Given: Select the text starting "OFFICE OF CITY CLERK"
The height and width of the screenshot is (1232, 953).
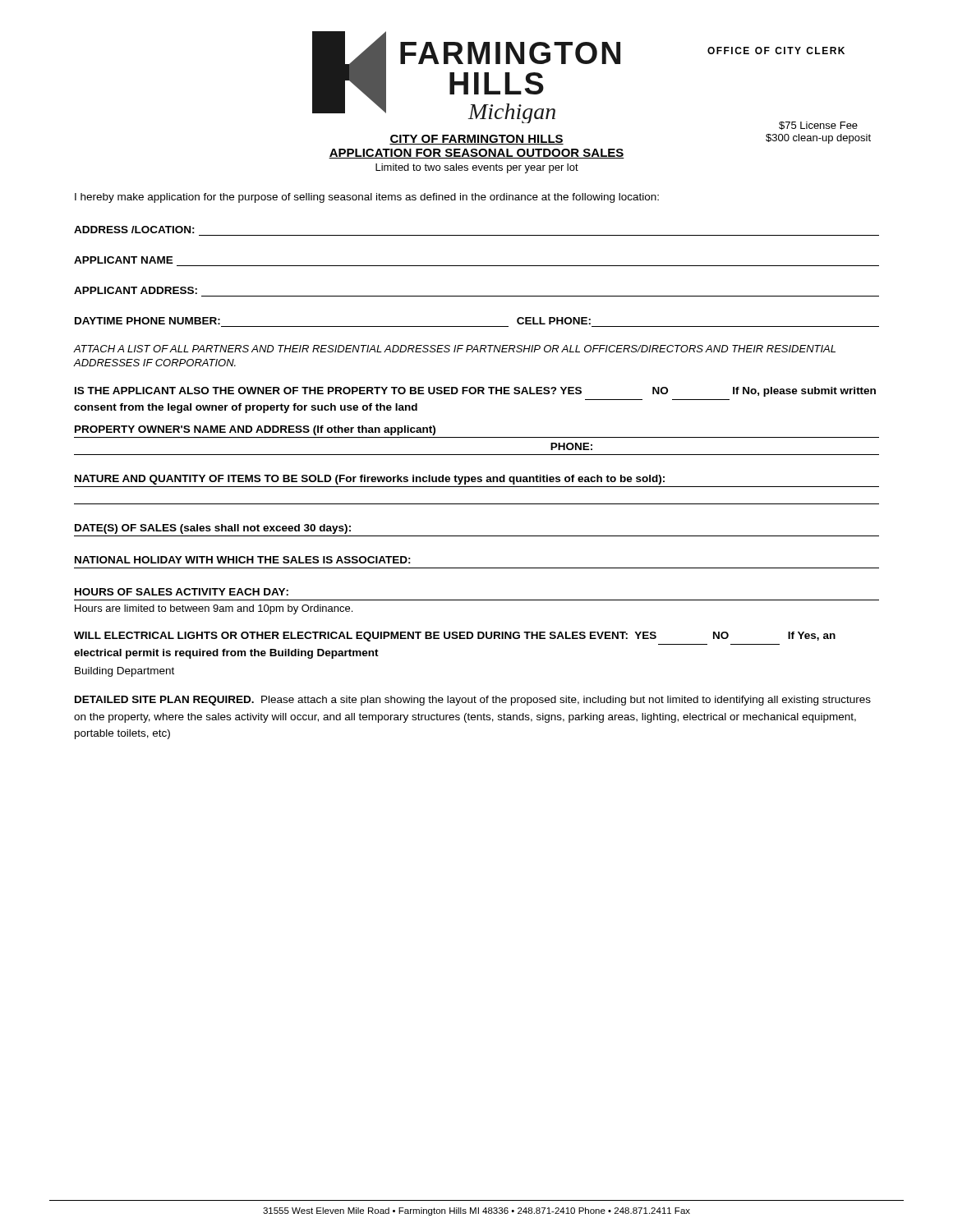Looking at the screenshot, I should (777, 51).
